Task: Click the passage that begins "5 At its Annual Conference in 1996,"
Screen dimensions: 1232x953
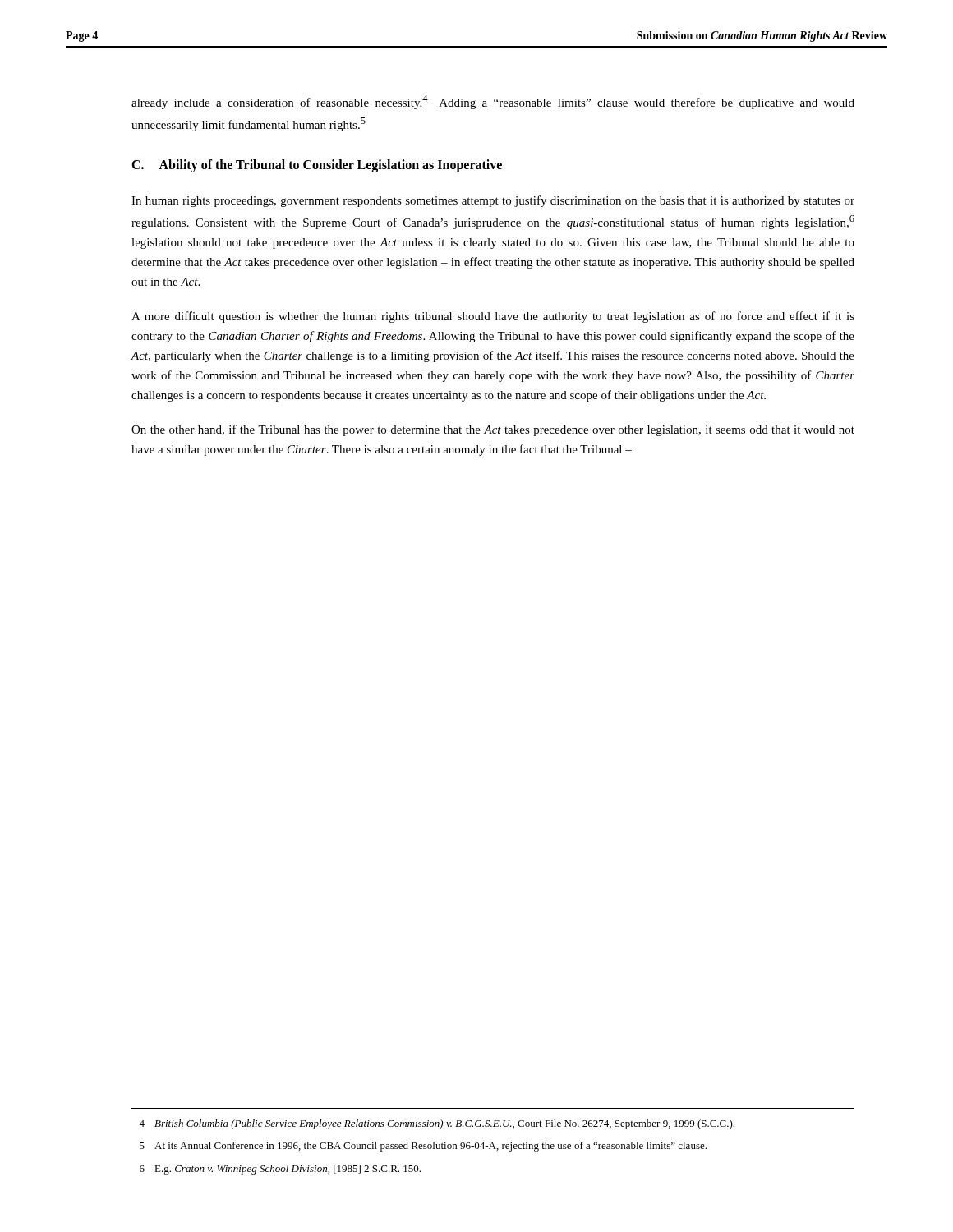Action: pos(493,1146)
